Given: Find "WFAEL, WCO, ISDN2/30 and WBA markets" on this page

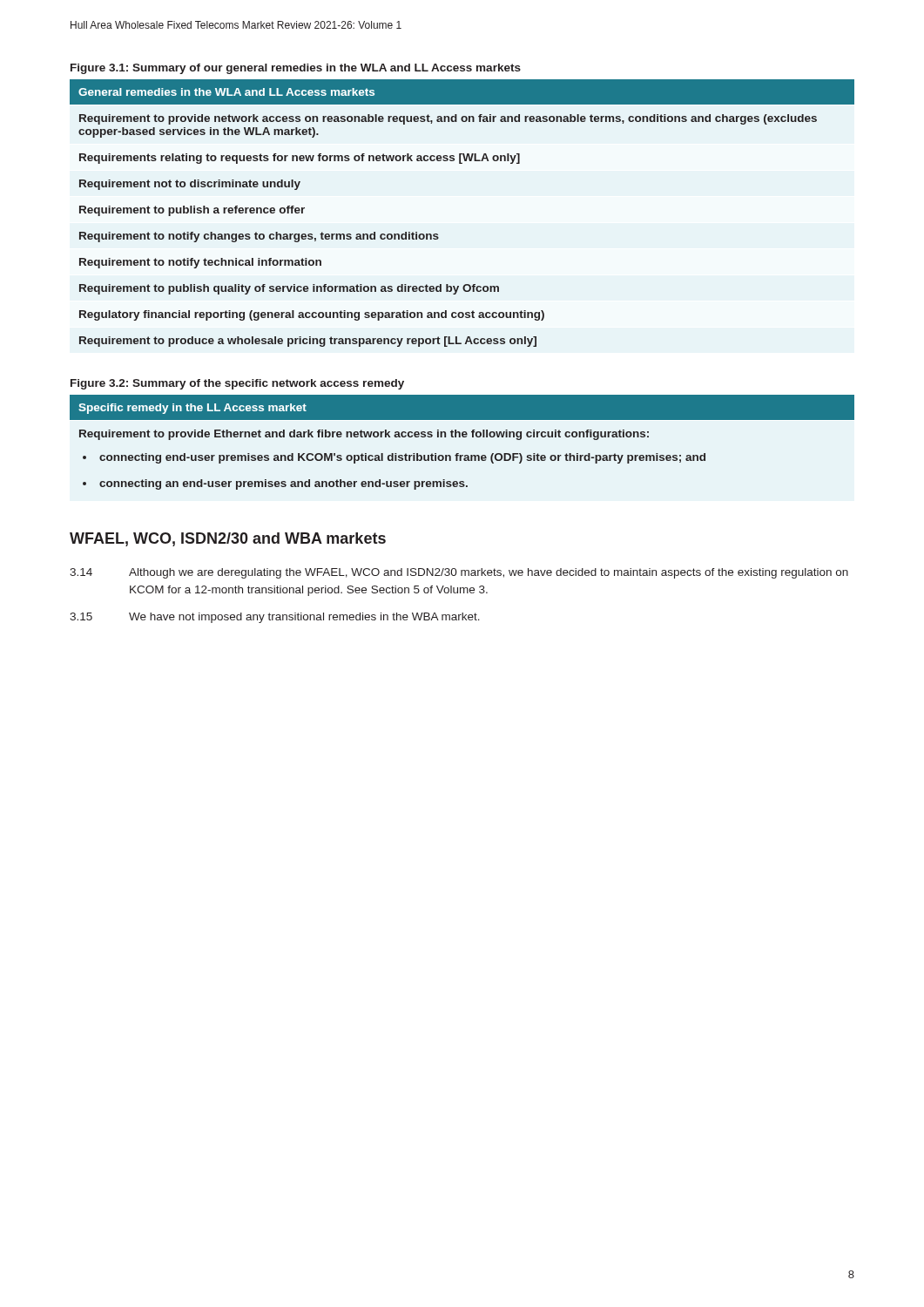Looking at the screenshot, I should coord(228,539).
